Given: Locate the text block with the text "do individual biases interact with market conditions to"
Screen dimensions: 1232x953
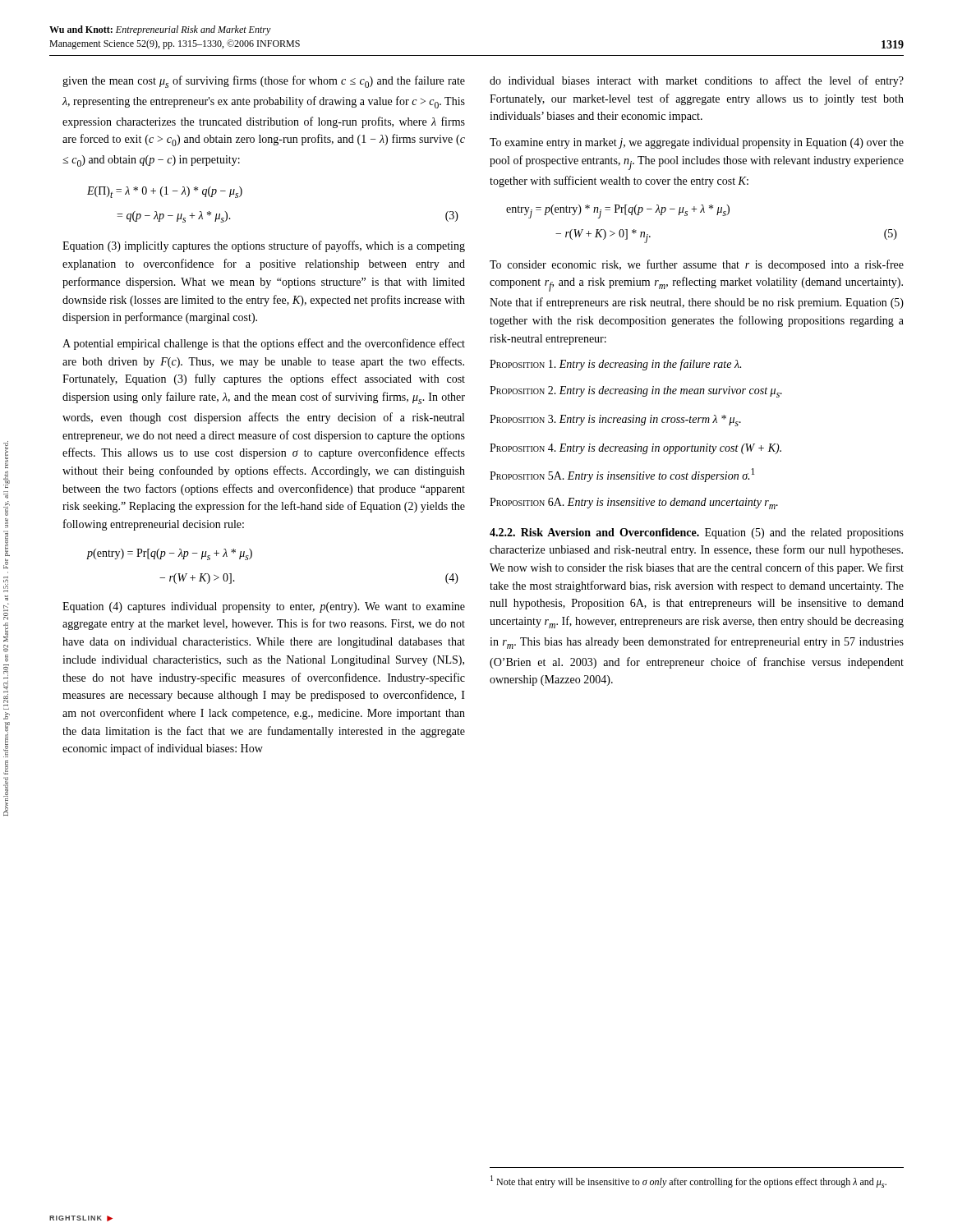Looking at the screenshot, I should (697, 131).
